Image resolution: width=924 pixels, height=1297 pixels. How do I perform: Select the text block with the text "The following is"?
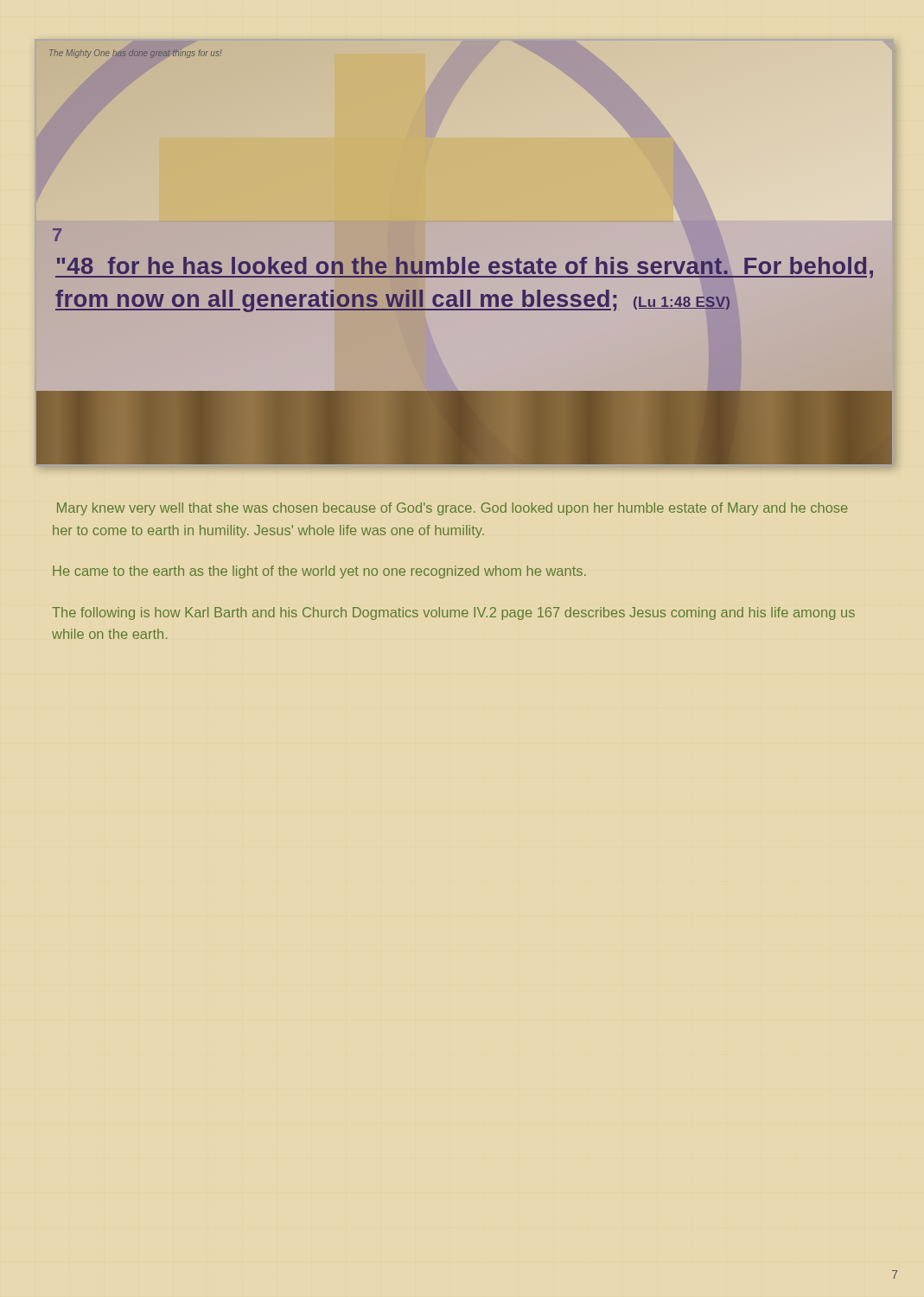[453, 623]
